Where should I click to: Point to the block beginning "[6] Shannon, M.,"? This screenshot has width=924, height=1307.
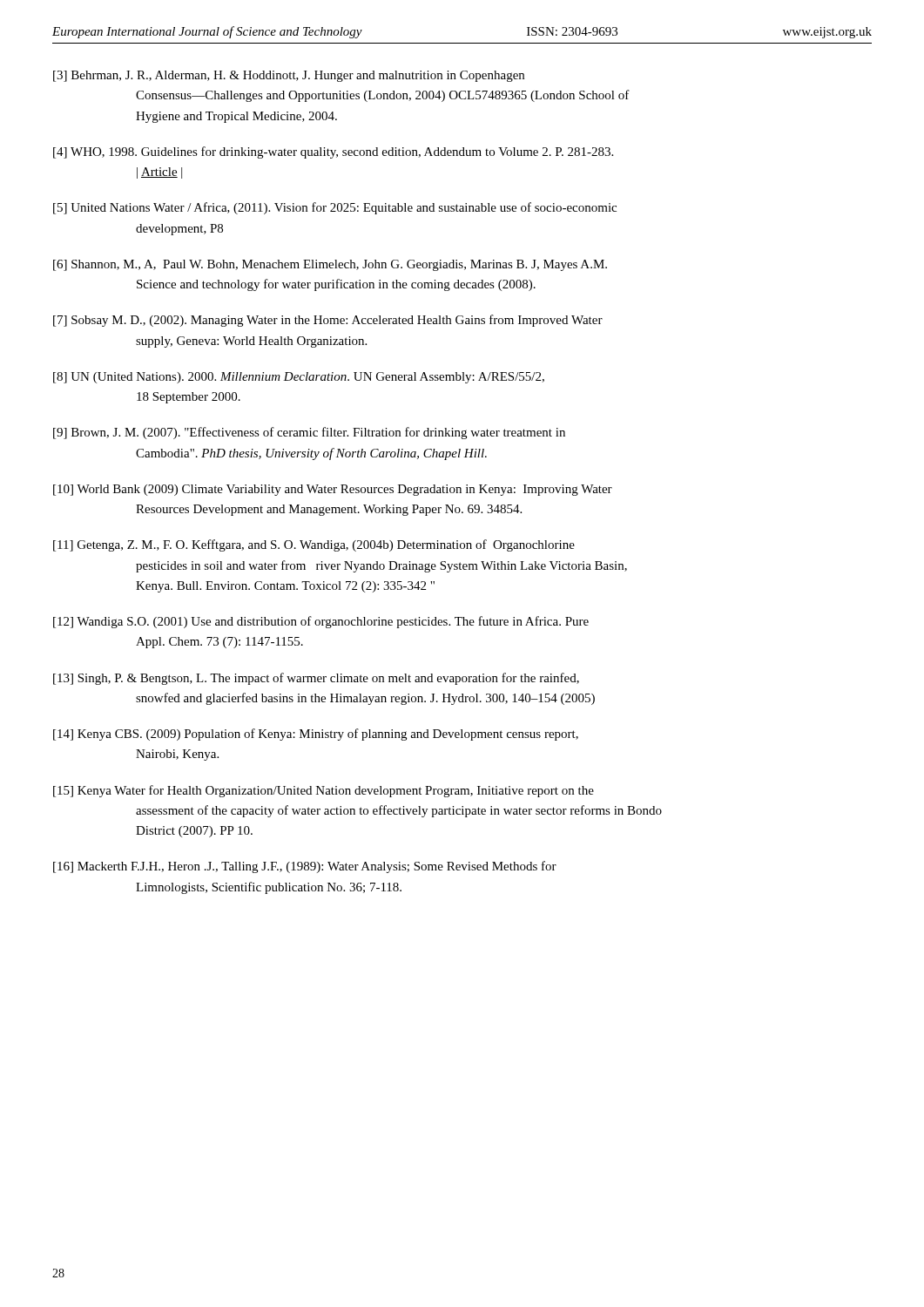(x=462, y=274)
